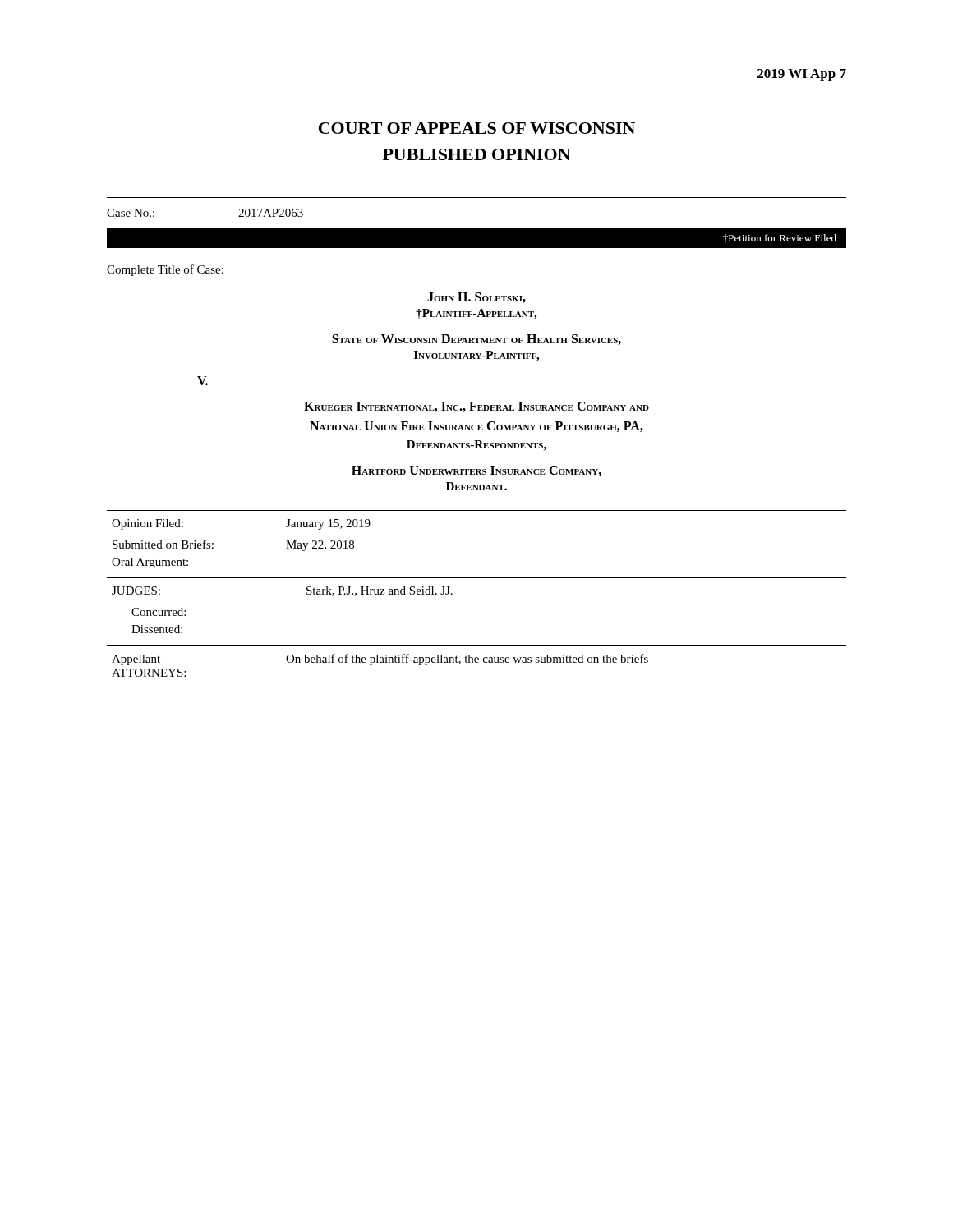Select the text with the text "John H. Soletski,"
This screenshot has height=1232, width=953.
pos(476,297)
